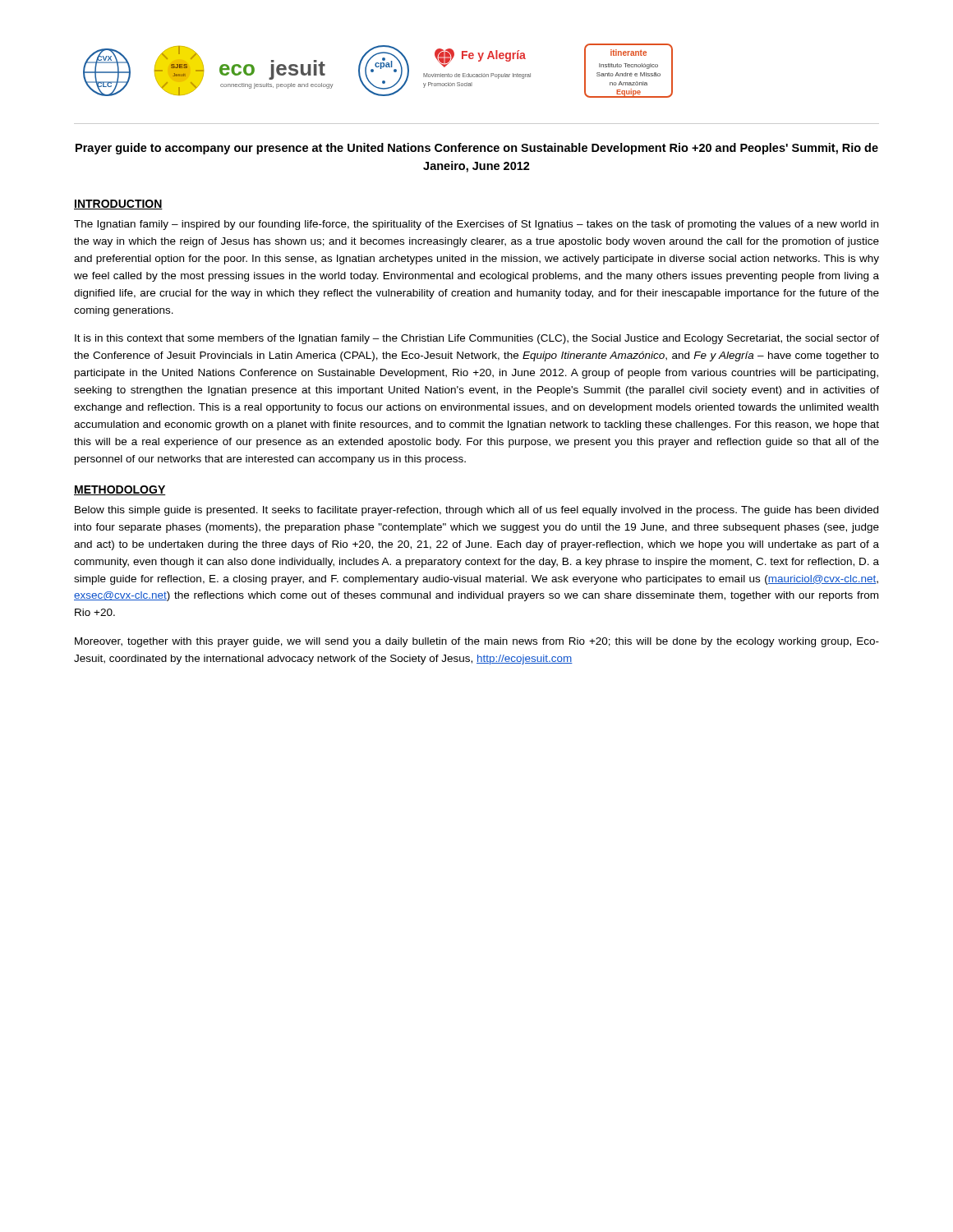The width and height of the screenshot is (953, 1232).
Task: Select the text block with the text "It is in this"
Action: pyautogui.click(x=476, y=398)
